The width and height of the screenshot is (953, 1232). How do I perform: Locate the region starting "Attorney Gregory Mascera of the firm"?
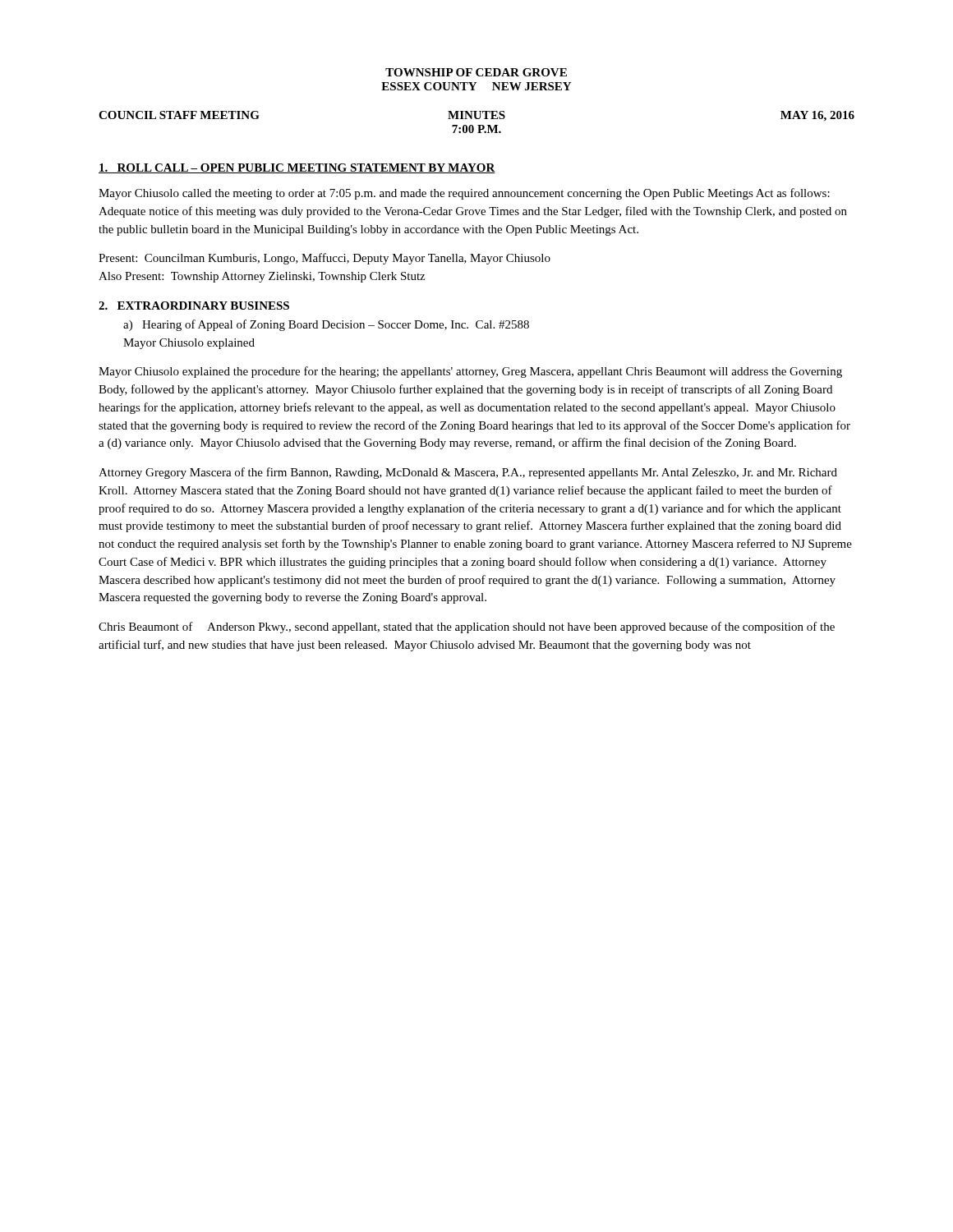point(476,536)
